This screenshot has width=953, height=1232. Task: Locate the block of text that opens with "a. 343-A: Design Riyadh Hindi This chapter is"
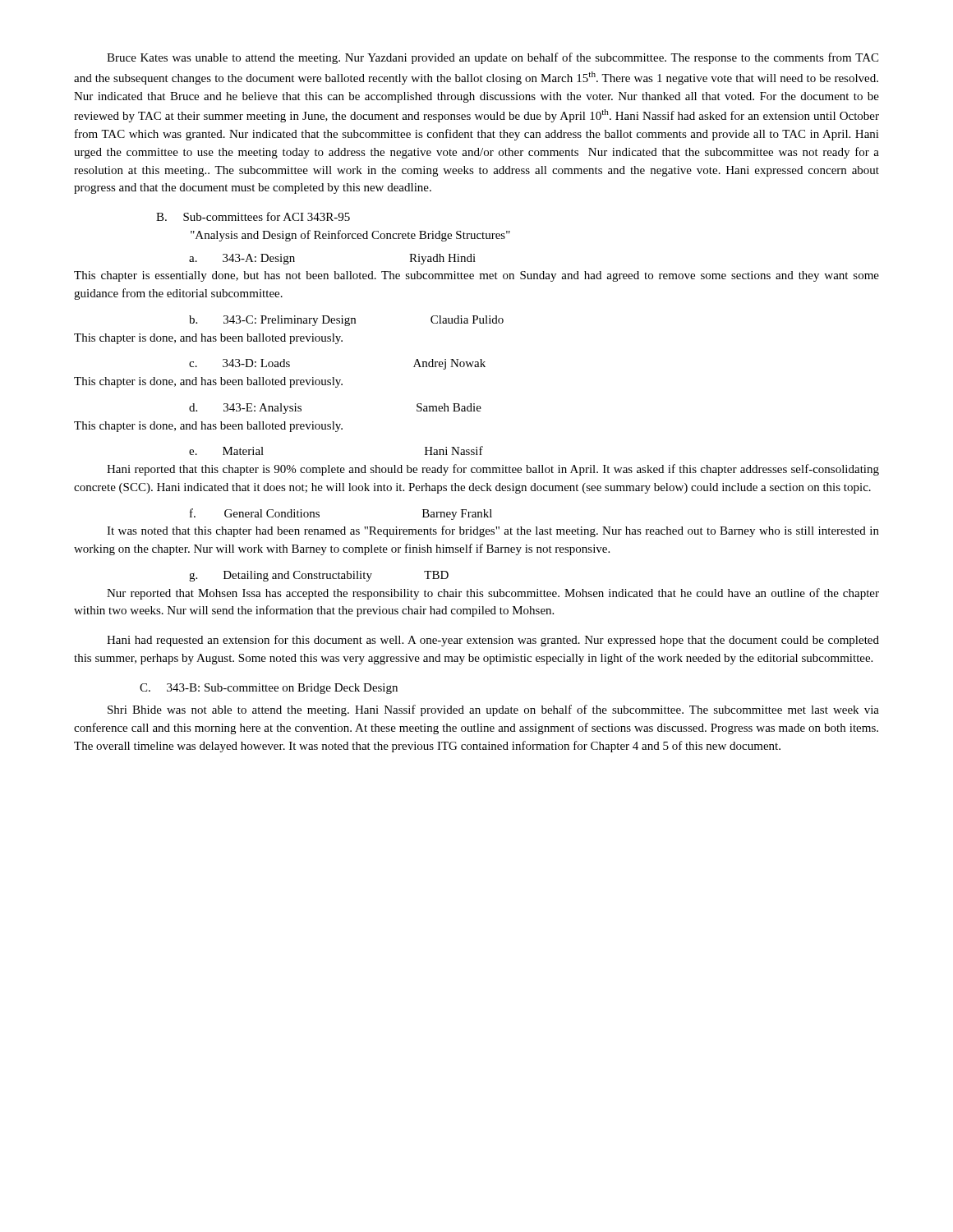tap(476, 276)
